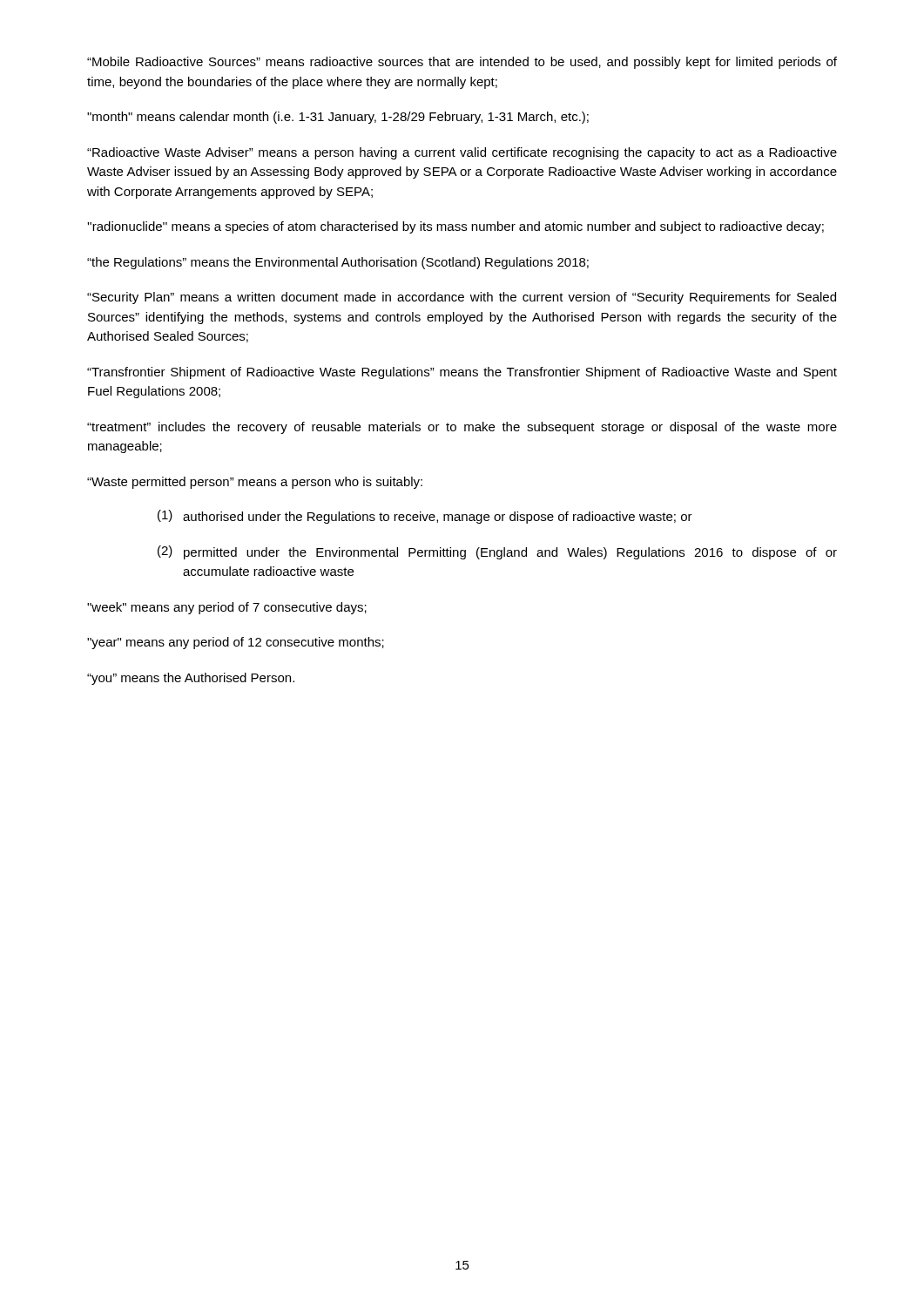The width and height of the screenshot is (924, 1307).
Task: Select the text block with the text "“Waste permitted person”"
Action: click(x=255, y=481)
